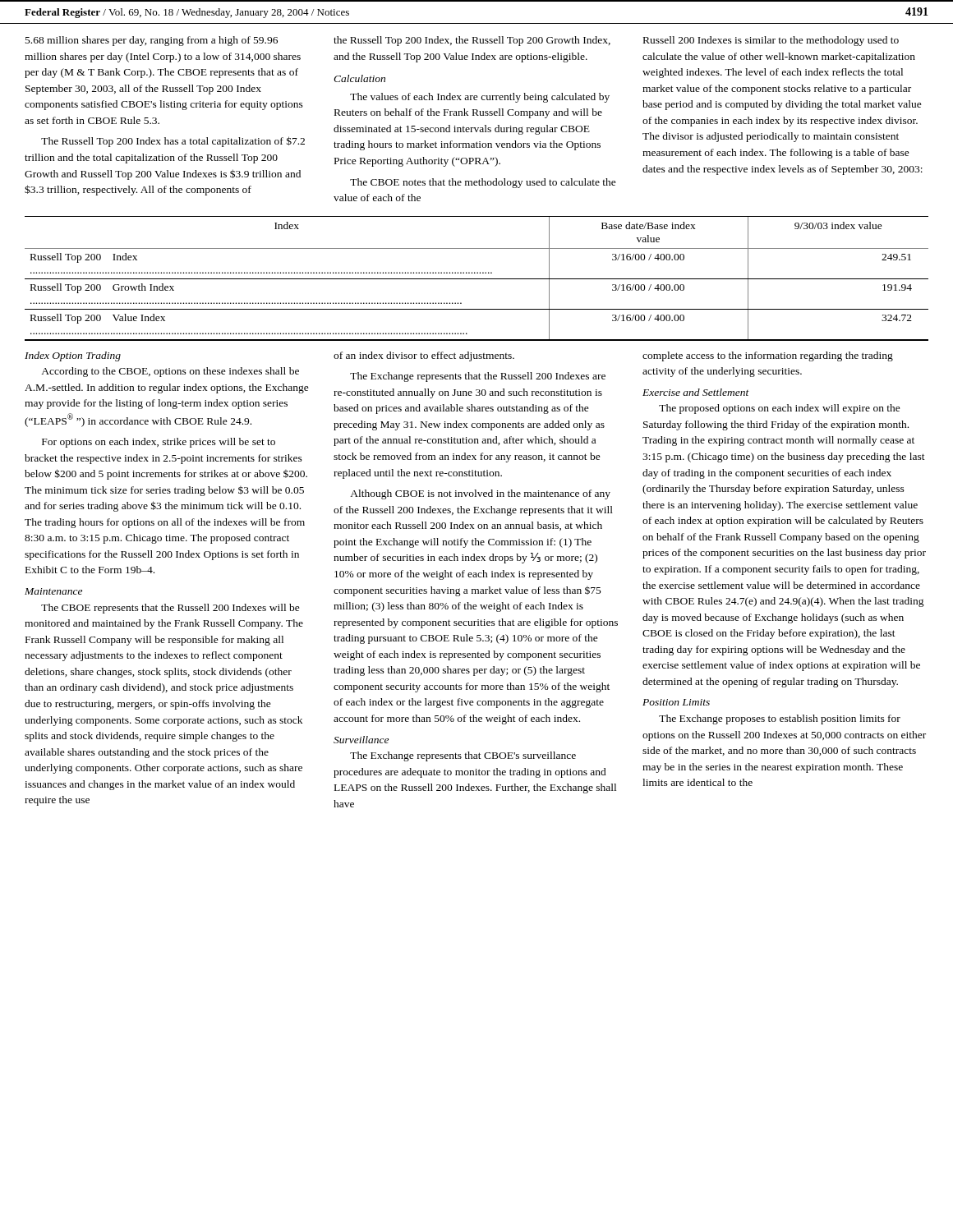953x1232 pixels.
Task: Select the table that reads "9/30/03 index value"
Action: 476,278
